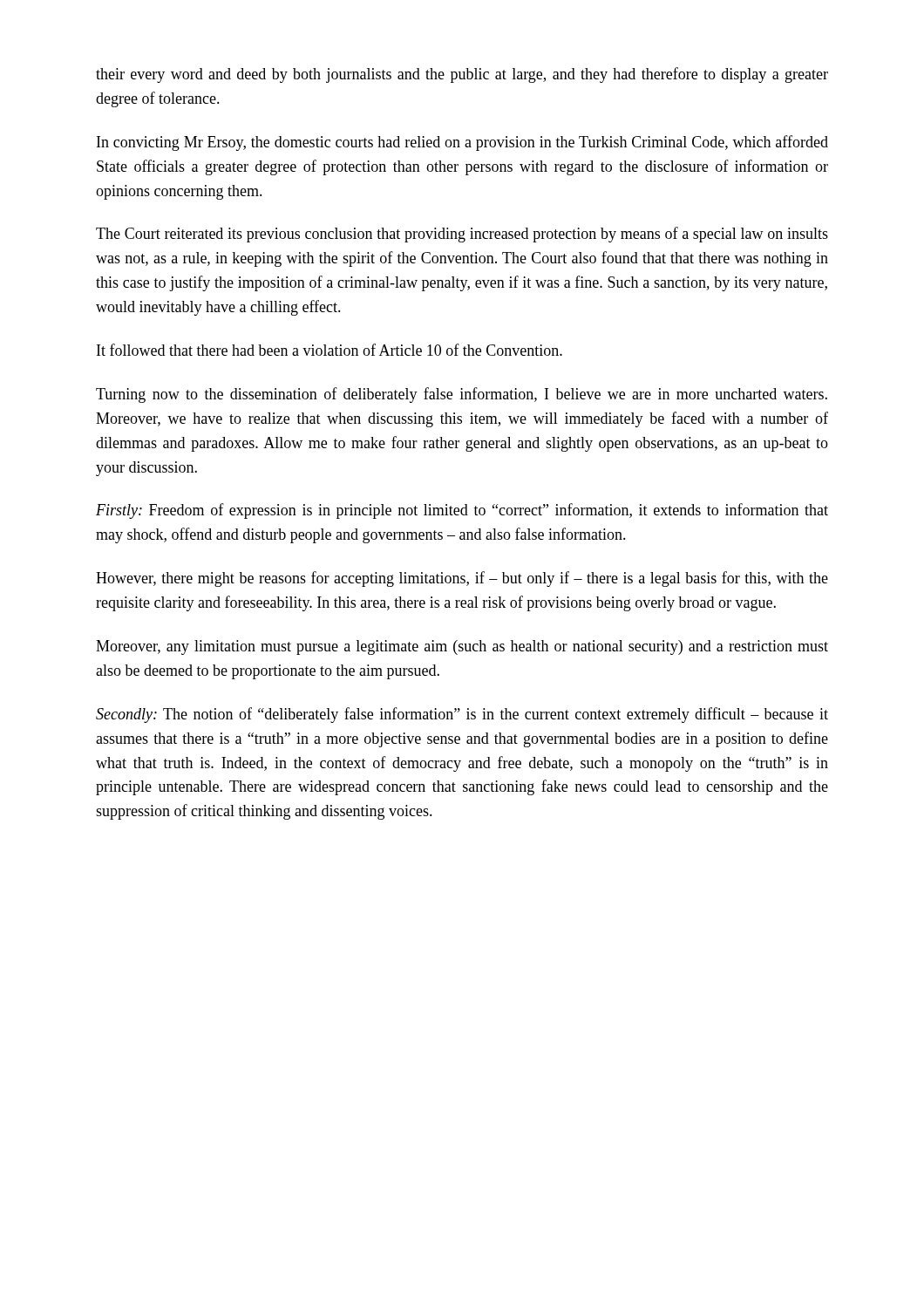Click the passage that begins "In convicting Mr Ersoy,"
Viewport: 924px width, 1308px height.
pos(462,166)
